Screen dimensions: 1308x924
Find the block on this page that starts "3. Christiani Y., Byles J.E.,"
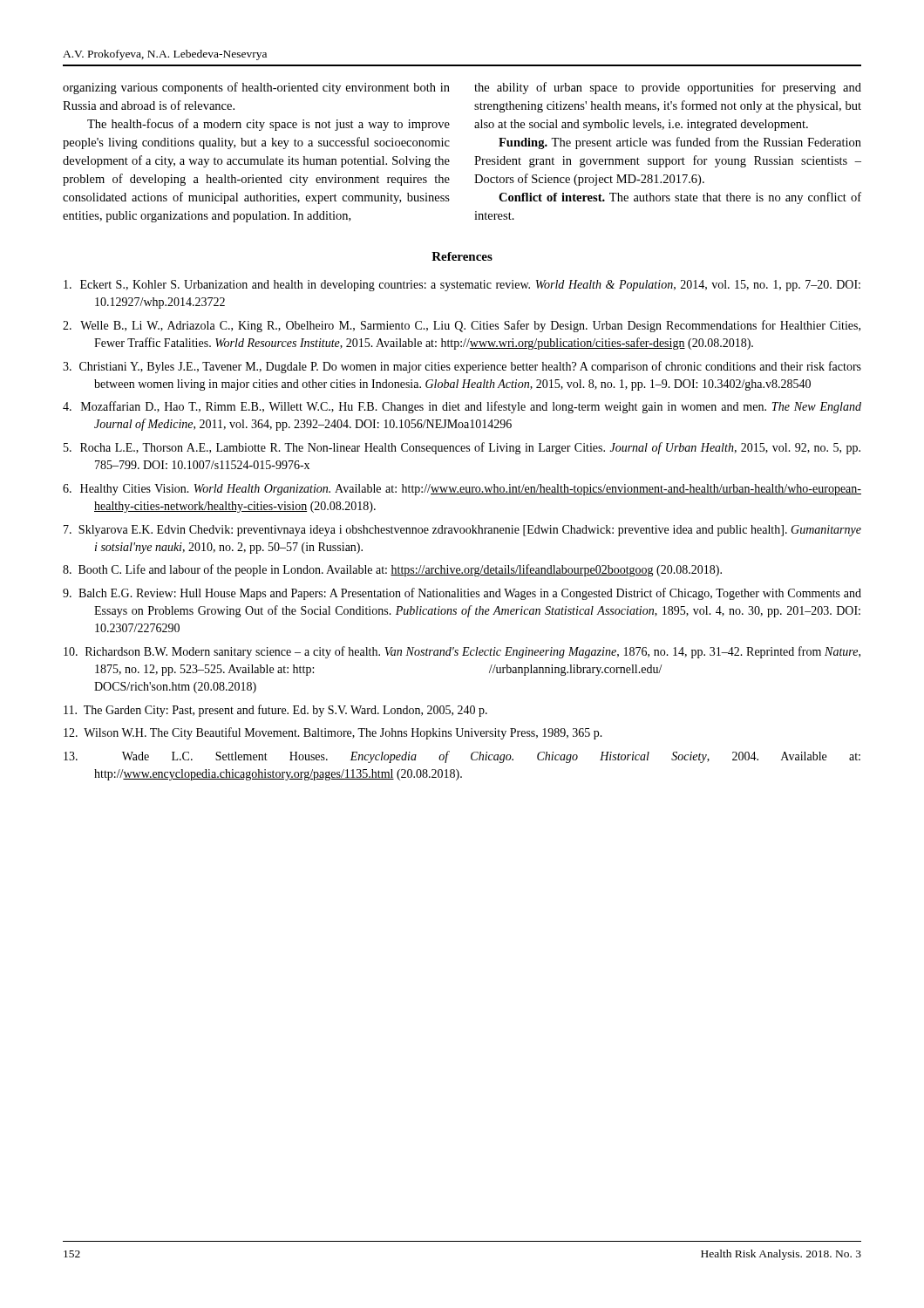pyautogui.click(x=462, y=375)
